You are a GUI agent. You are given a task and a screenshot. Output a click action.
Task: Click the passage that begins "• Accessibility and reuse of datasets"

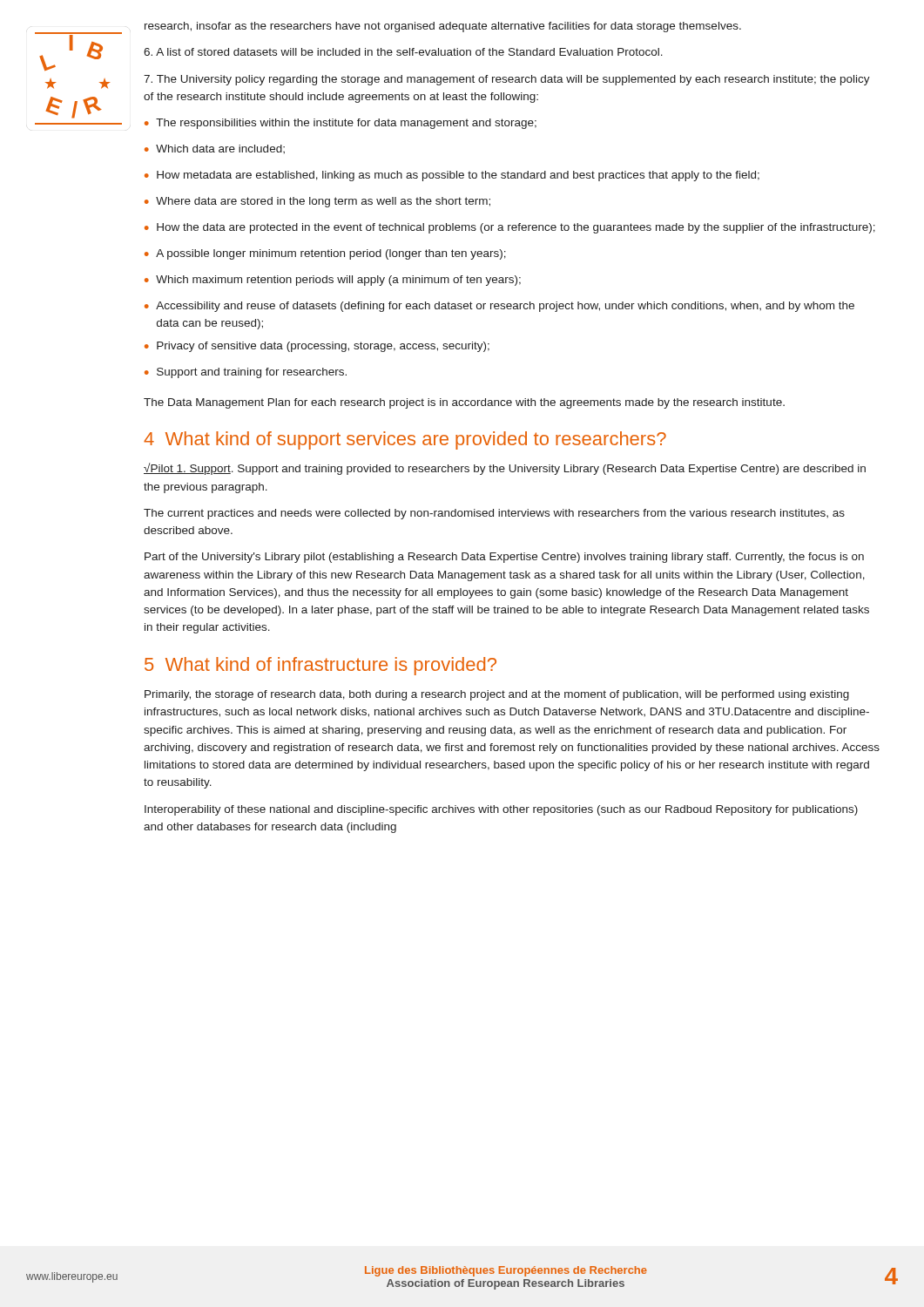pyautogui.click(x=512, y=315)
